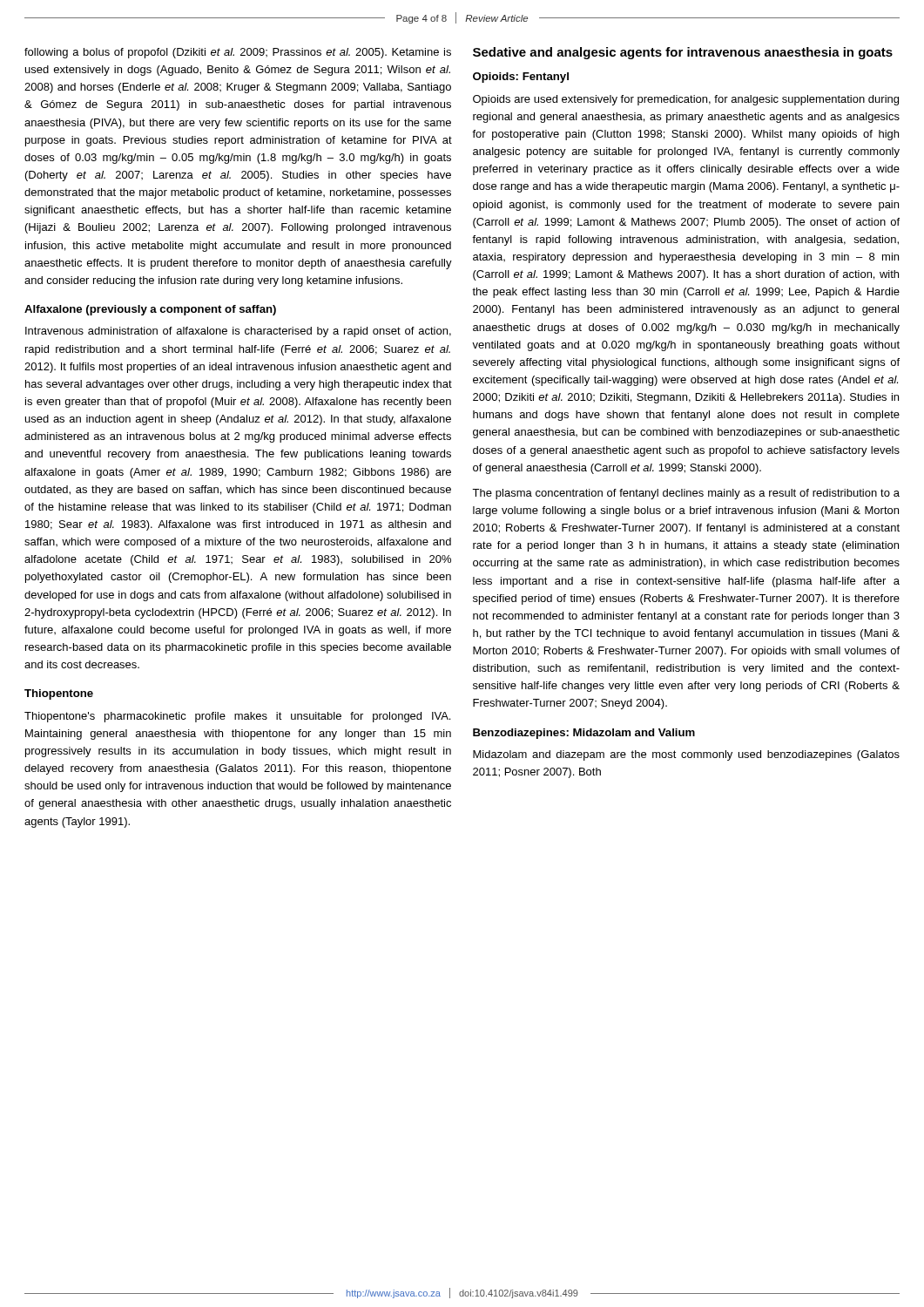Navigate to the region starting "Intravenous administration of alfaxalone is"

pyautogui.click(x=238, y=498)
